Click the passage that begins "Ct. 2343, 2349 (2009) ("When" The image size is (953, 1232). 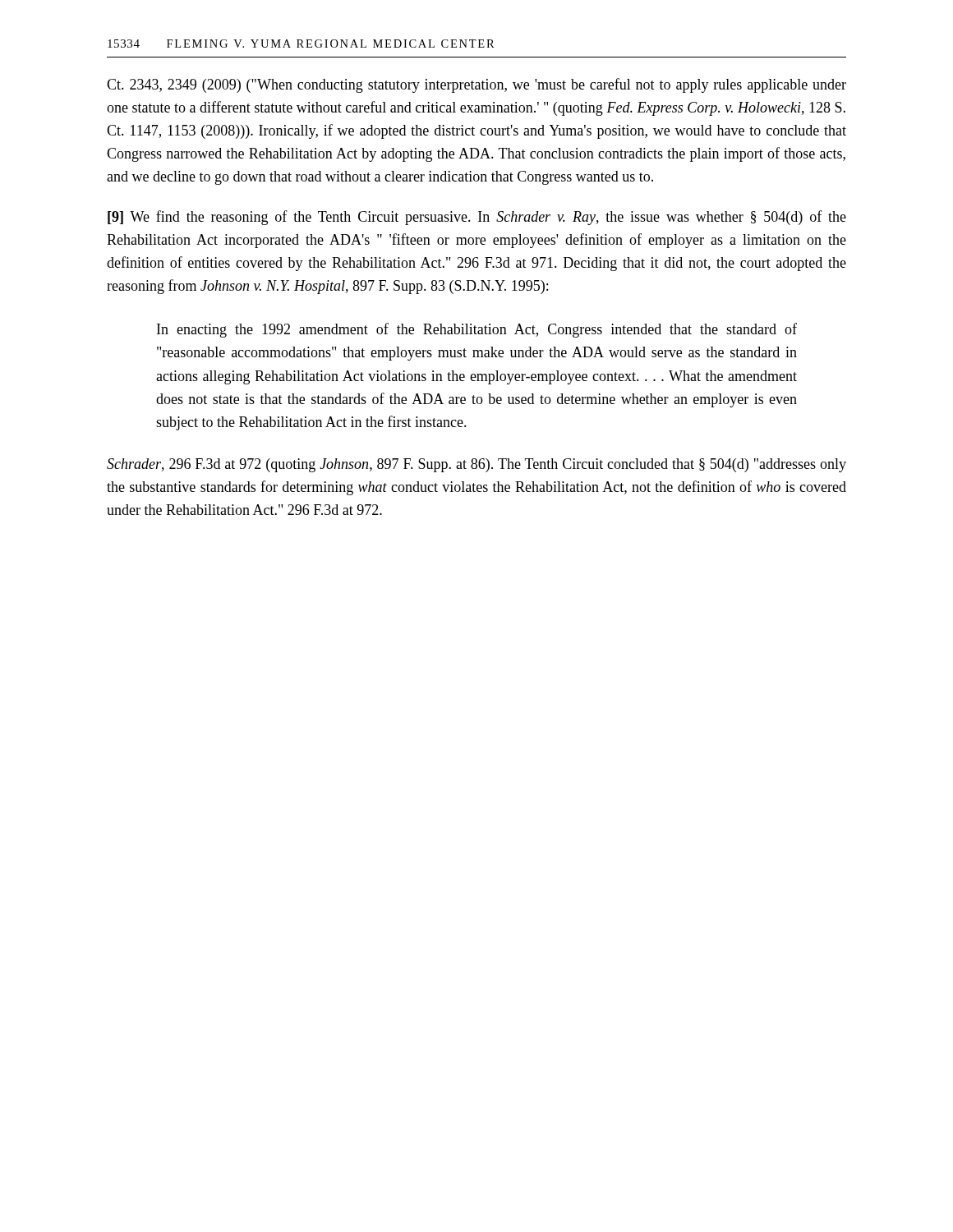coord(476,130)
